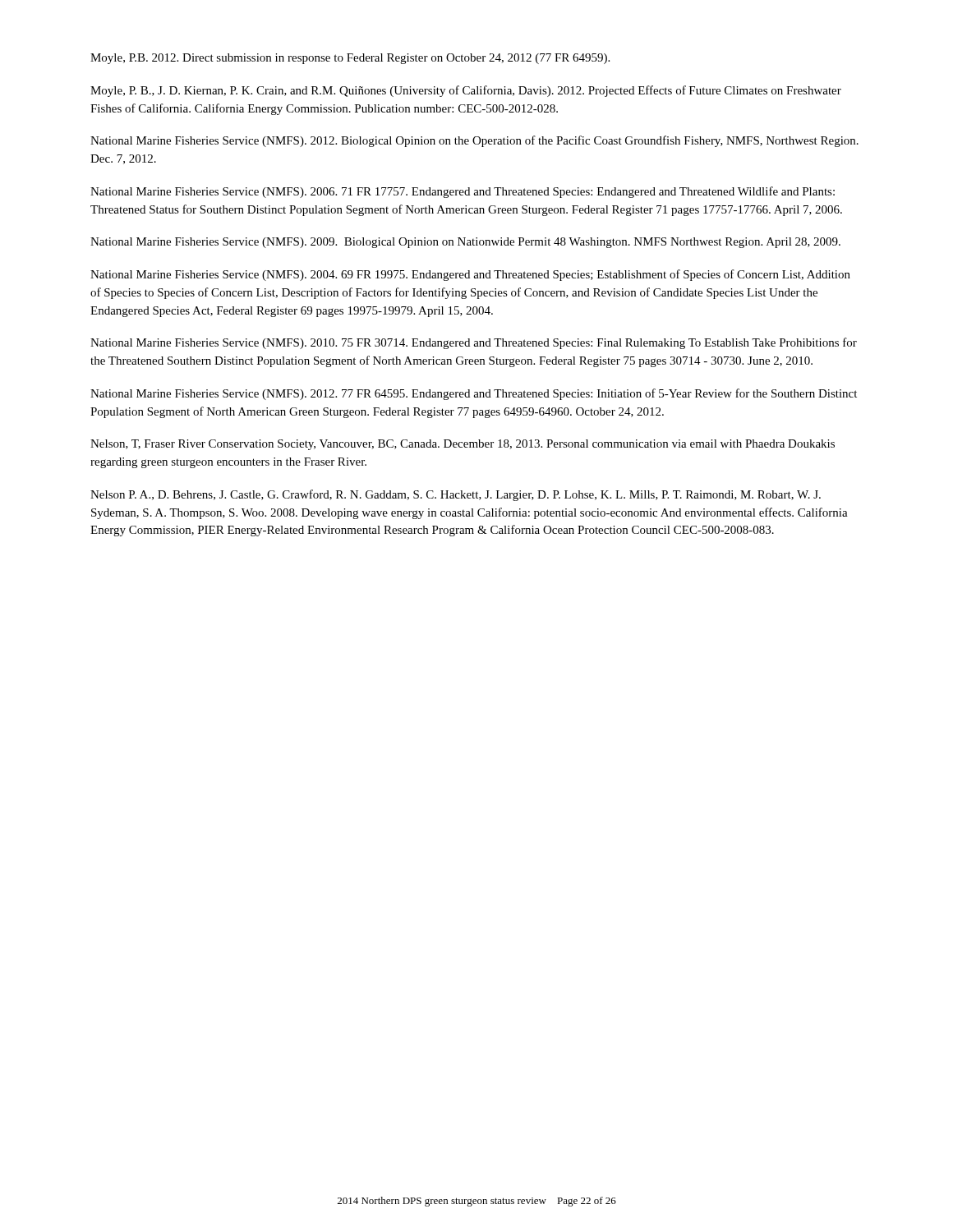
Task: Point to the block beginning "National Marine Fisheries Service (NMFS). 2012. Biological"
Action: point(475,150)
